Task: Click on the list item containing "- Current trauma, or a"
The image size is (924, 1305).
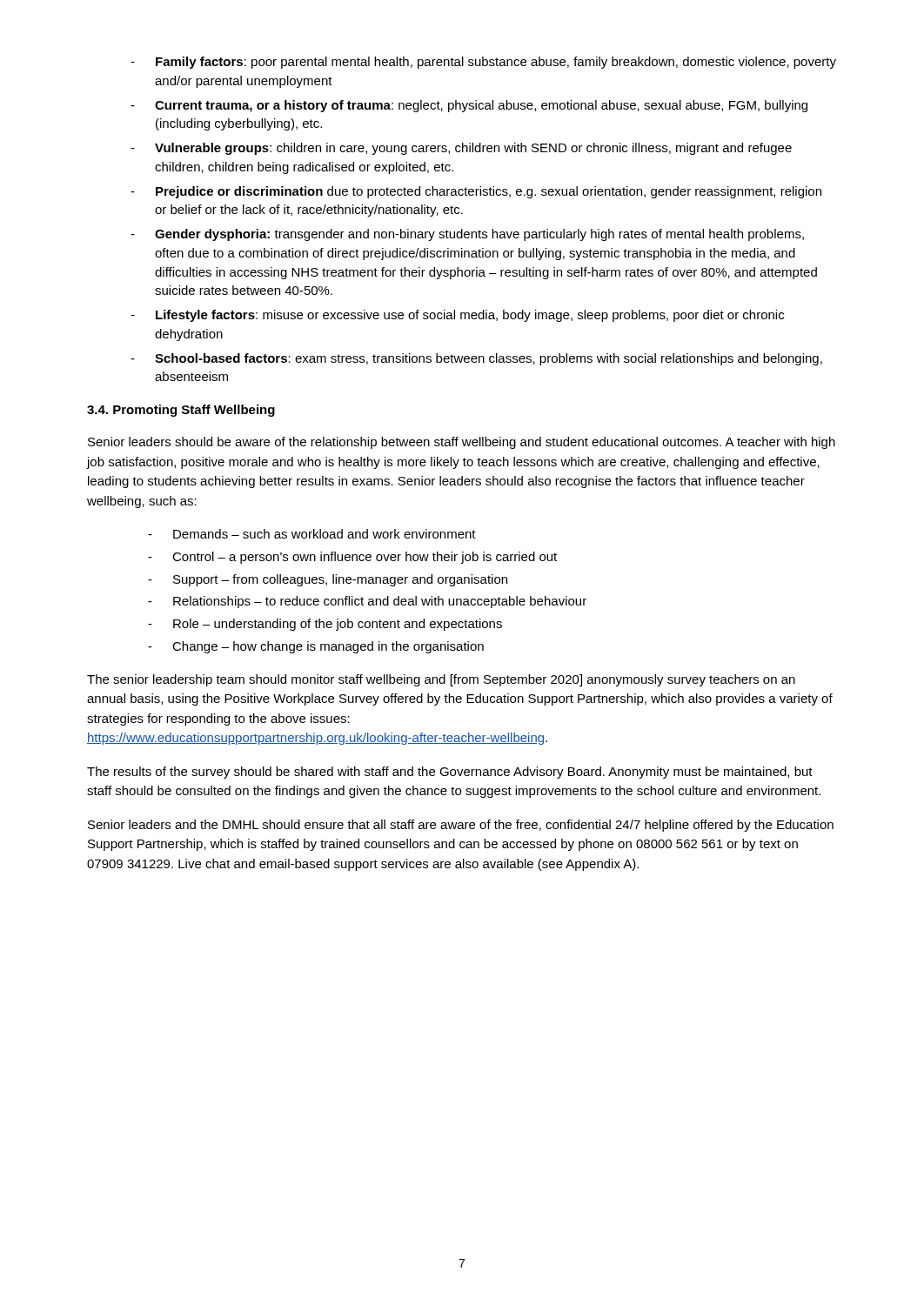Action: point(462,114)
